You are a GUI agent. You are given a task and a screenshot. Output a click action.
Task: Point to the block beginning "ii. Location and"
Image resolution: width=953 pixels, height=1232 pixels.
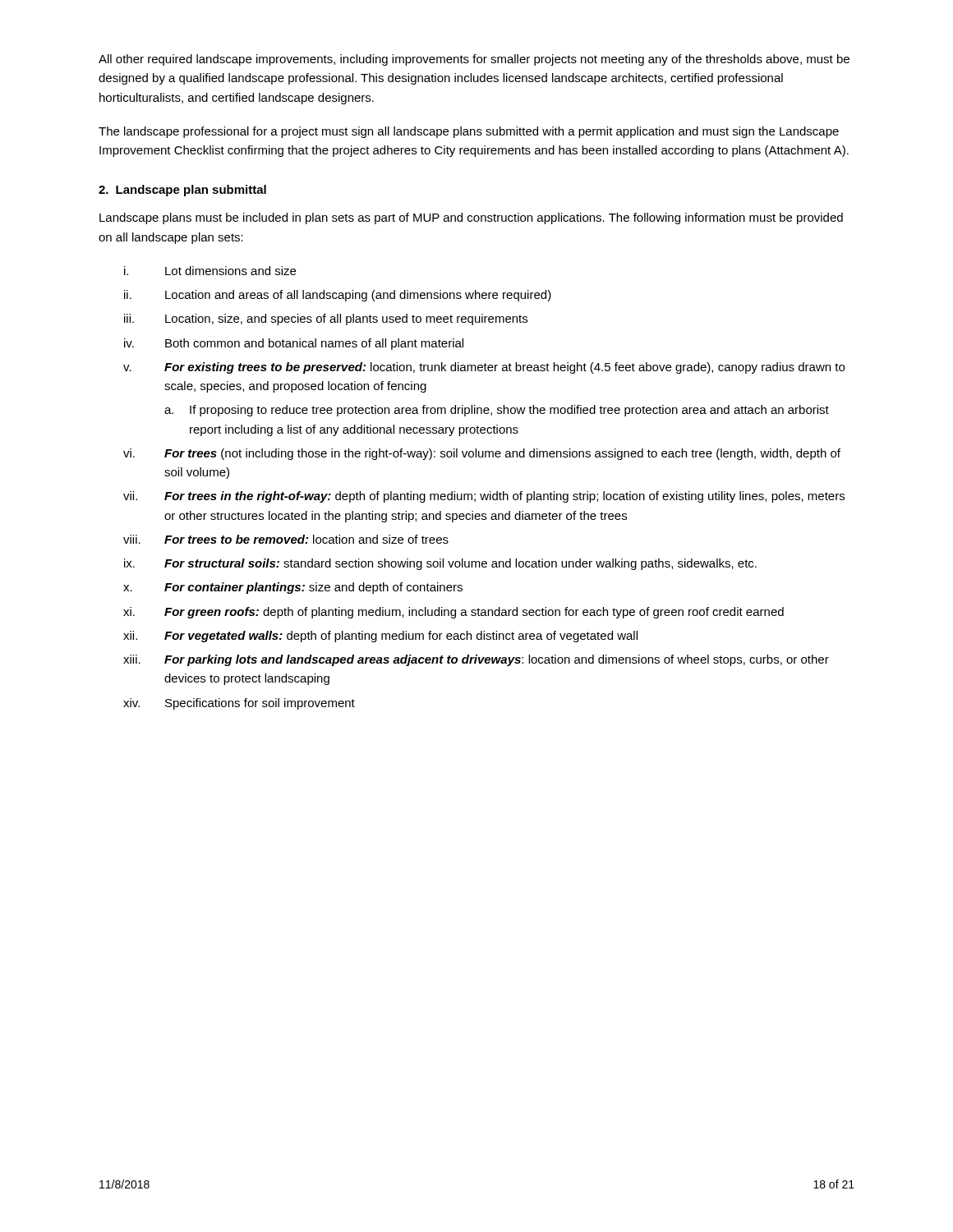(489, 295)
